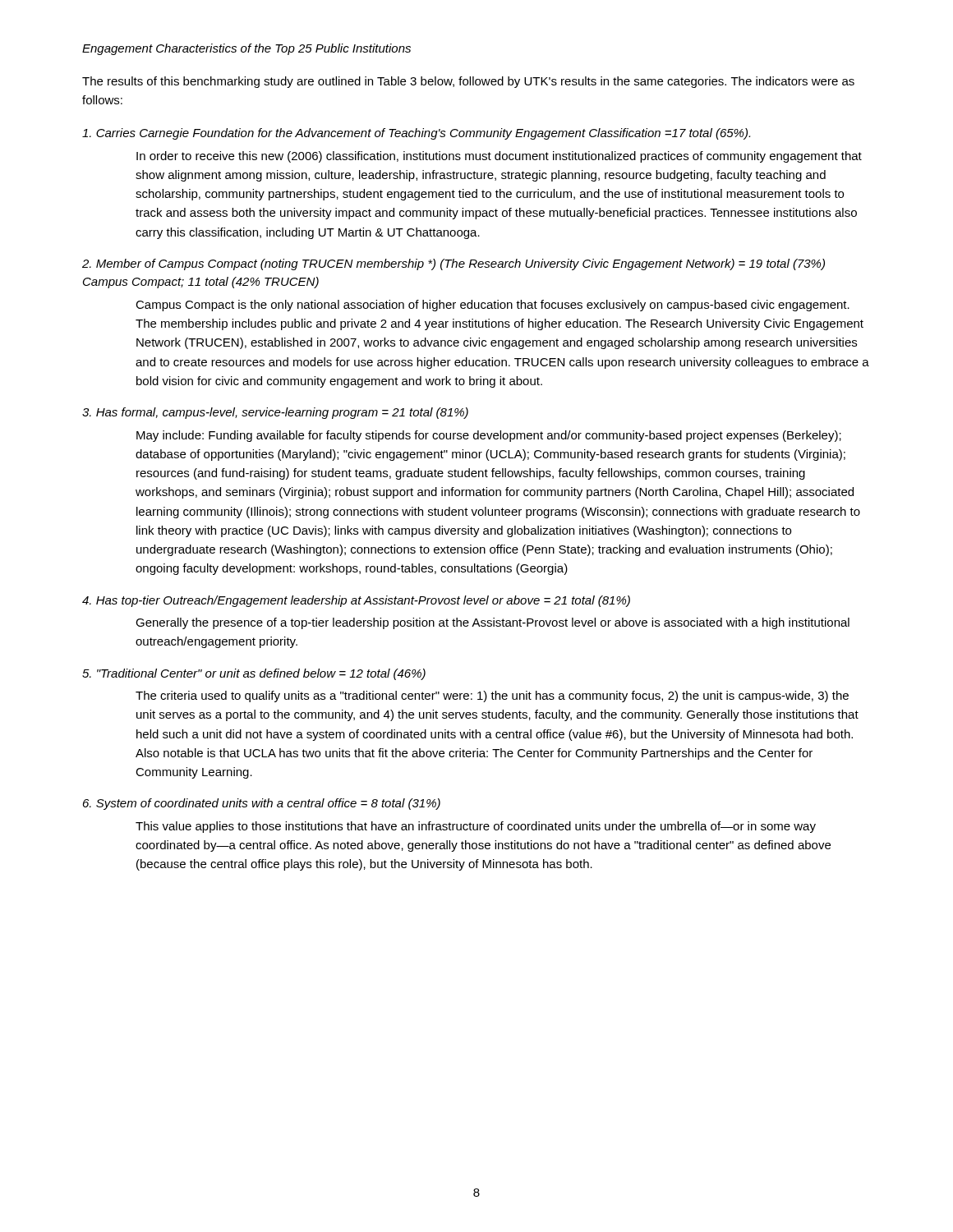The width and height of the screenshot is (953, 1232).
Task: Point to the block beginning "Generally the presence of a"
Action: tap(493, 632)
